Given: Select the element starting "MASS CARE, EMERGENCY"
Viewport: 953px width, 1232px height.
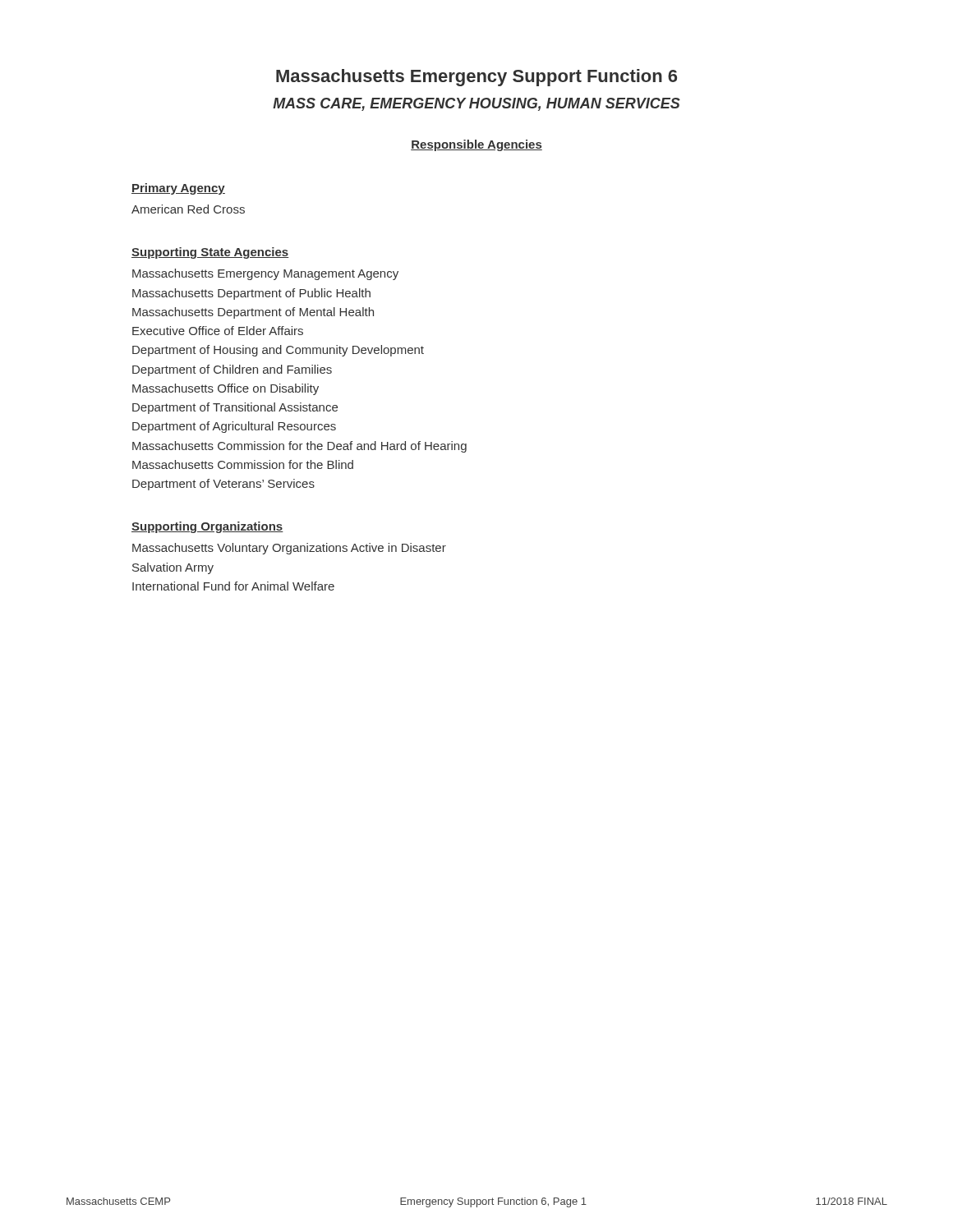Looking at the screenshot, I should coord(476,103).
